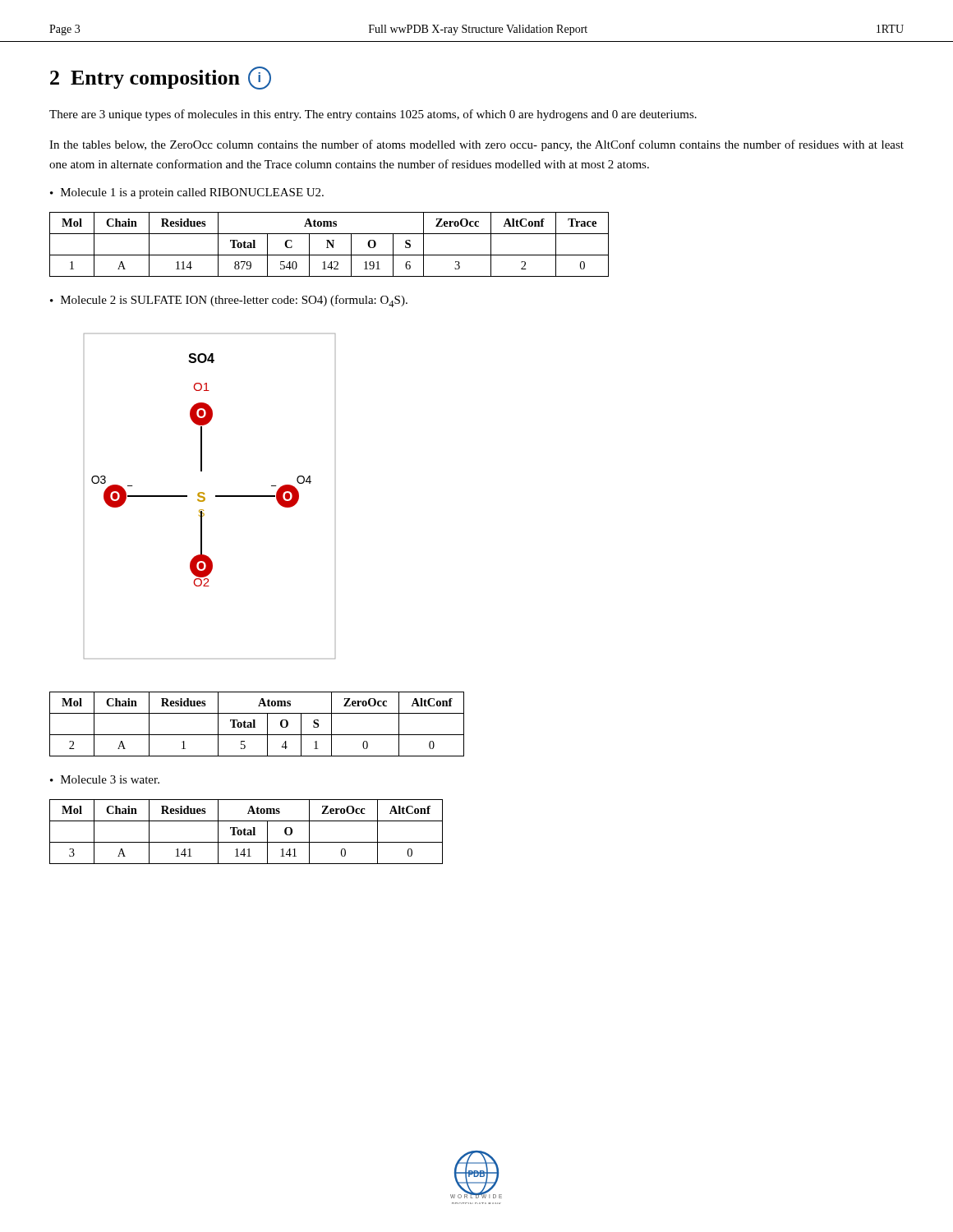Point to the element starting "• Molecule 2 is SULFATE ION (three-letter"
The width and height of the screenshot is (953, 1232).
coord(229,302)
